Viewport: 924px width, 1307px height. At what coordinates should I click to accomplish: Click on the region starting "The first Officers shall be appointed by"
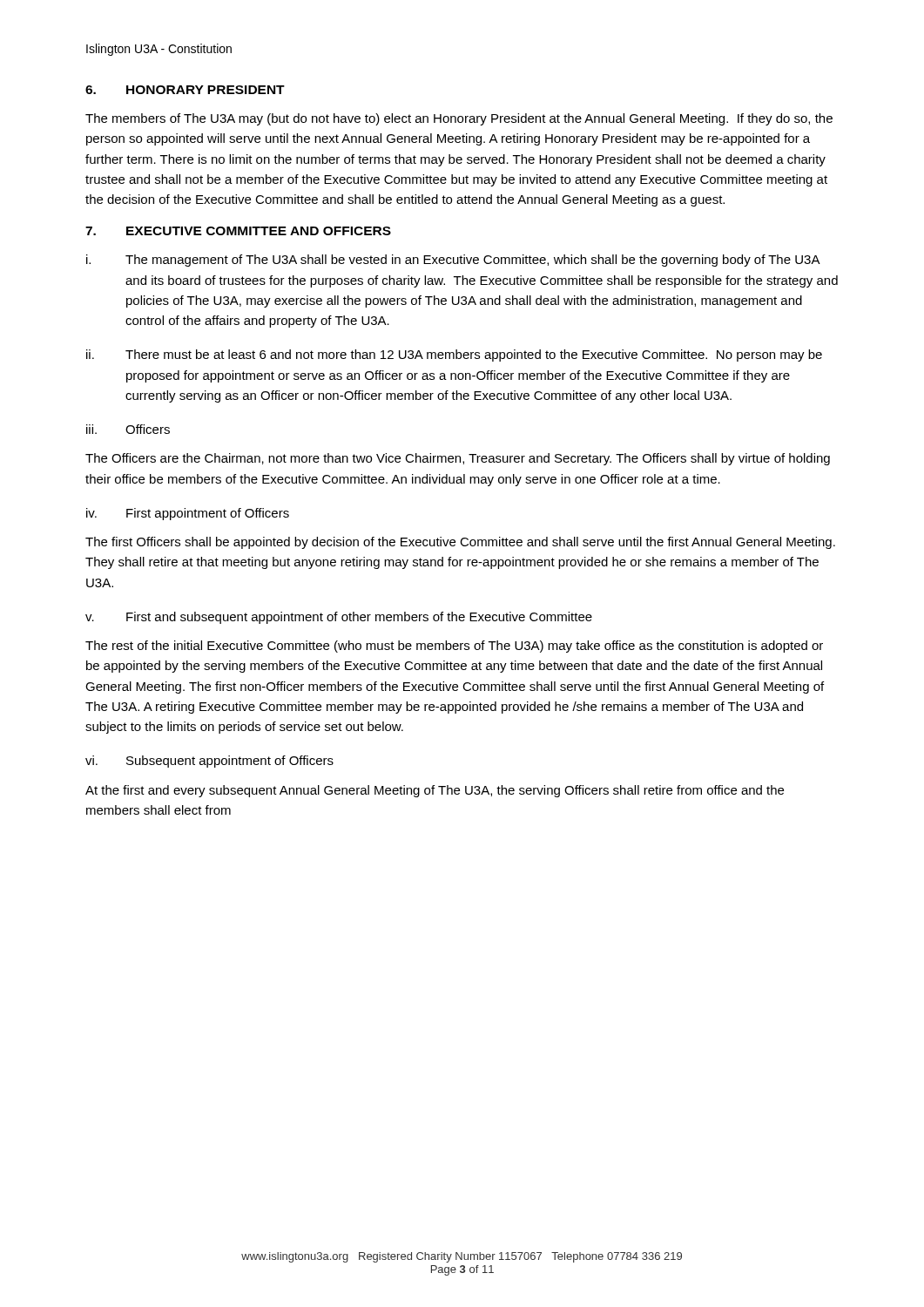pyautogui.click(x=461, y=562)
